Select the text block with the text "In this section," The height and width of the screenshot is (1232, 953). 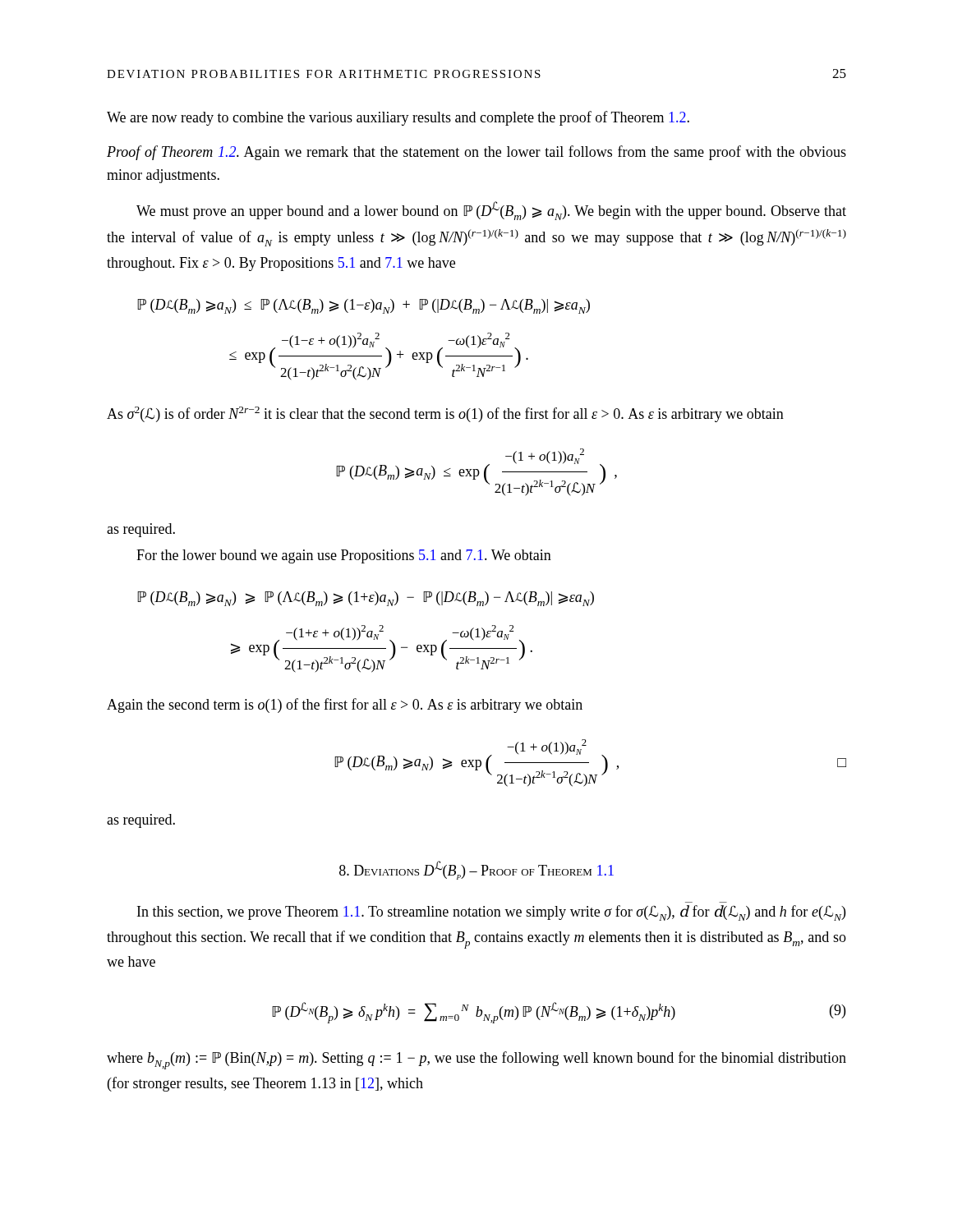coord(476,938)
